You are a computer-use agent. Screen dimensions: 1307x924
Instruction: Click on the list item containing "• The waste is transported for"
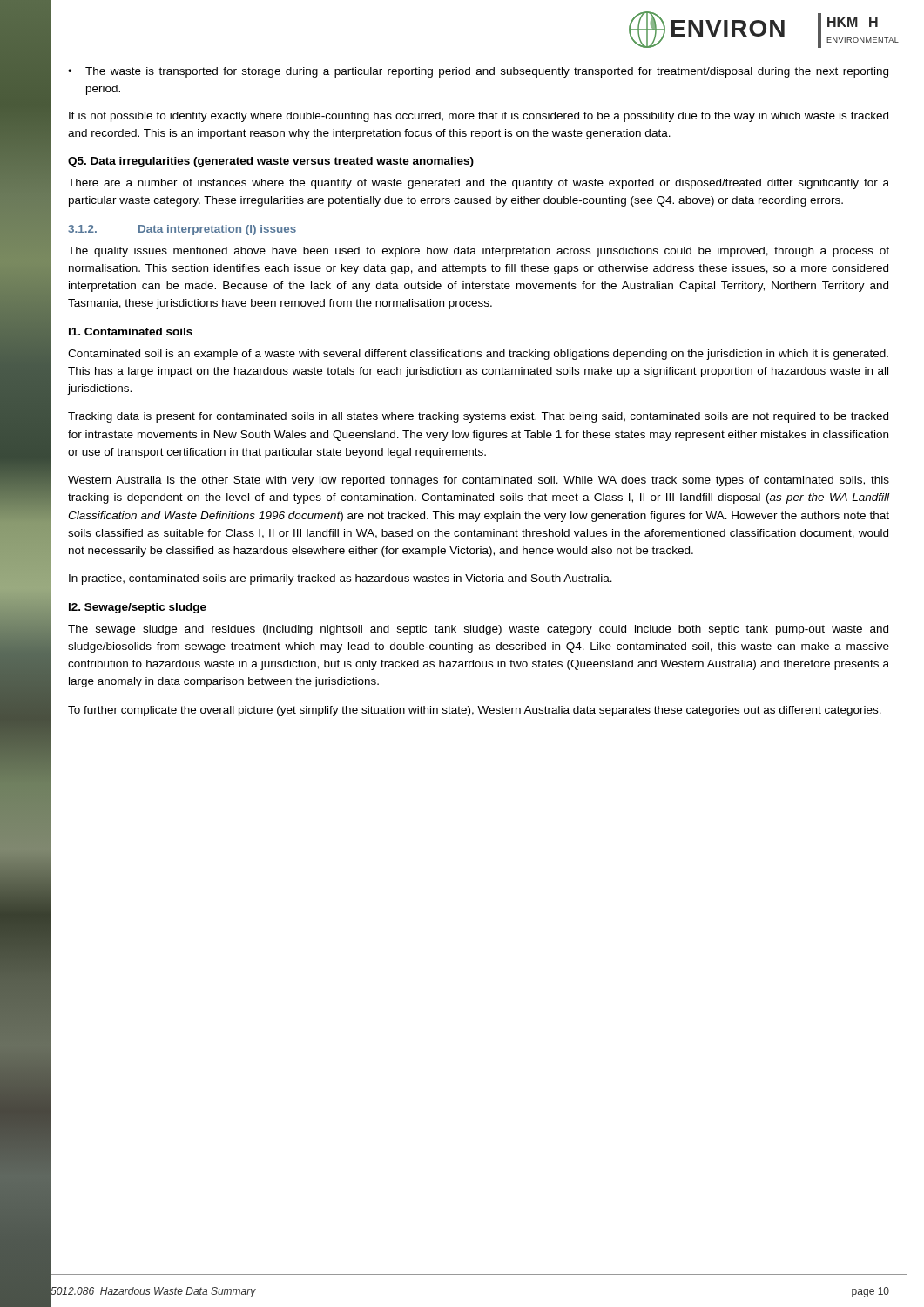[x=479, y=80]
